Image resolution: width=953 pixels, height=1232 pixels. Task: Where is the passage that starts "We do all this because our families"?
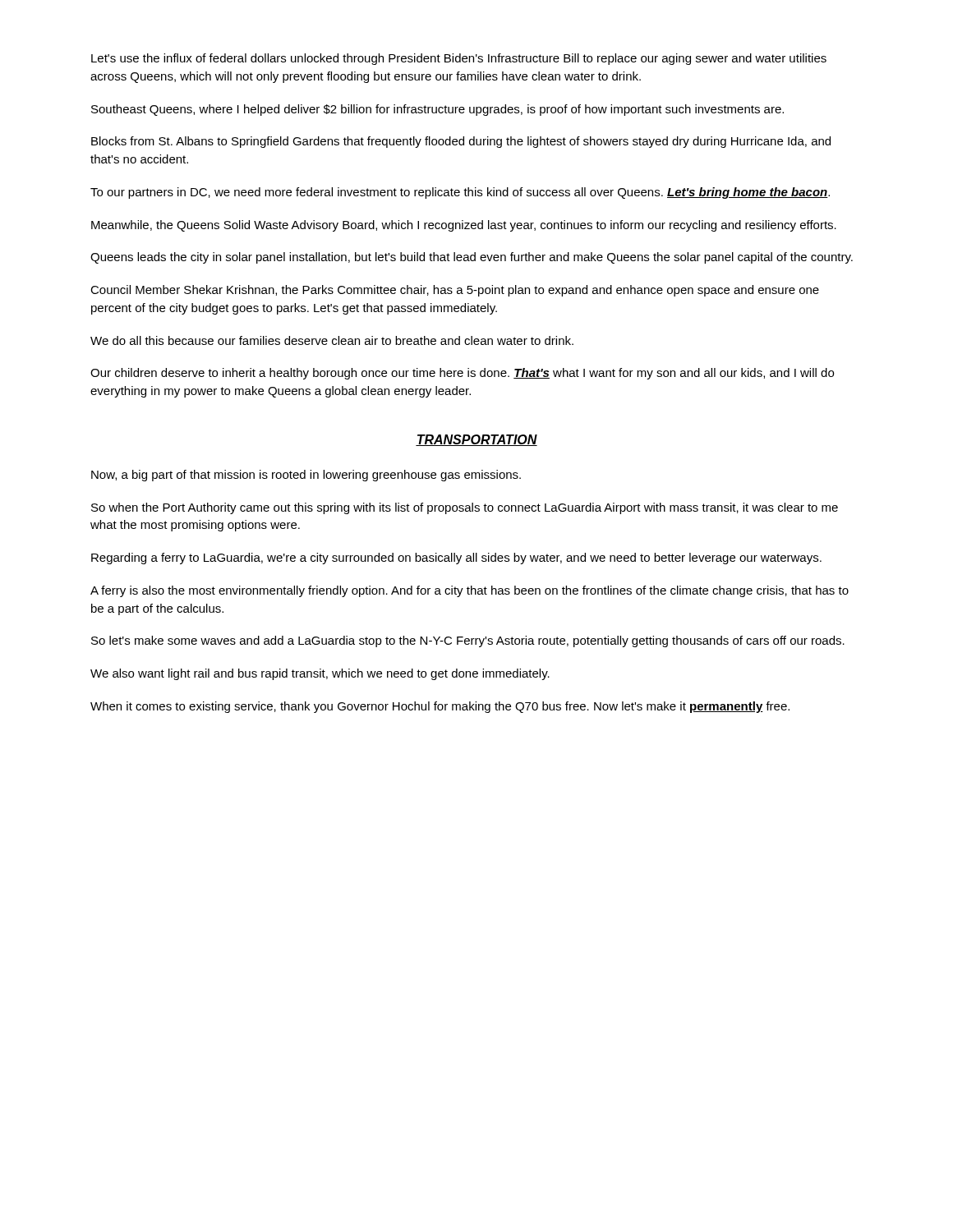[x=332, y=340]
